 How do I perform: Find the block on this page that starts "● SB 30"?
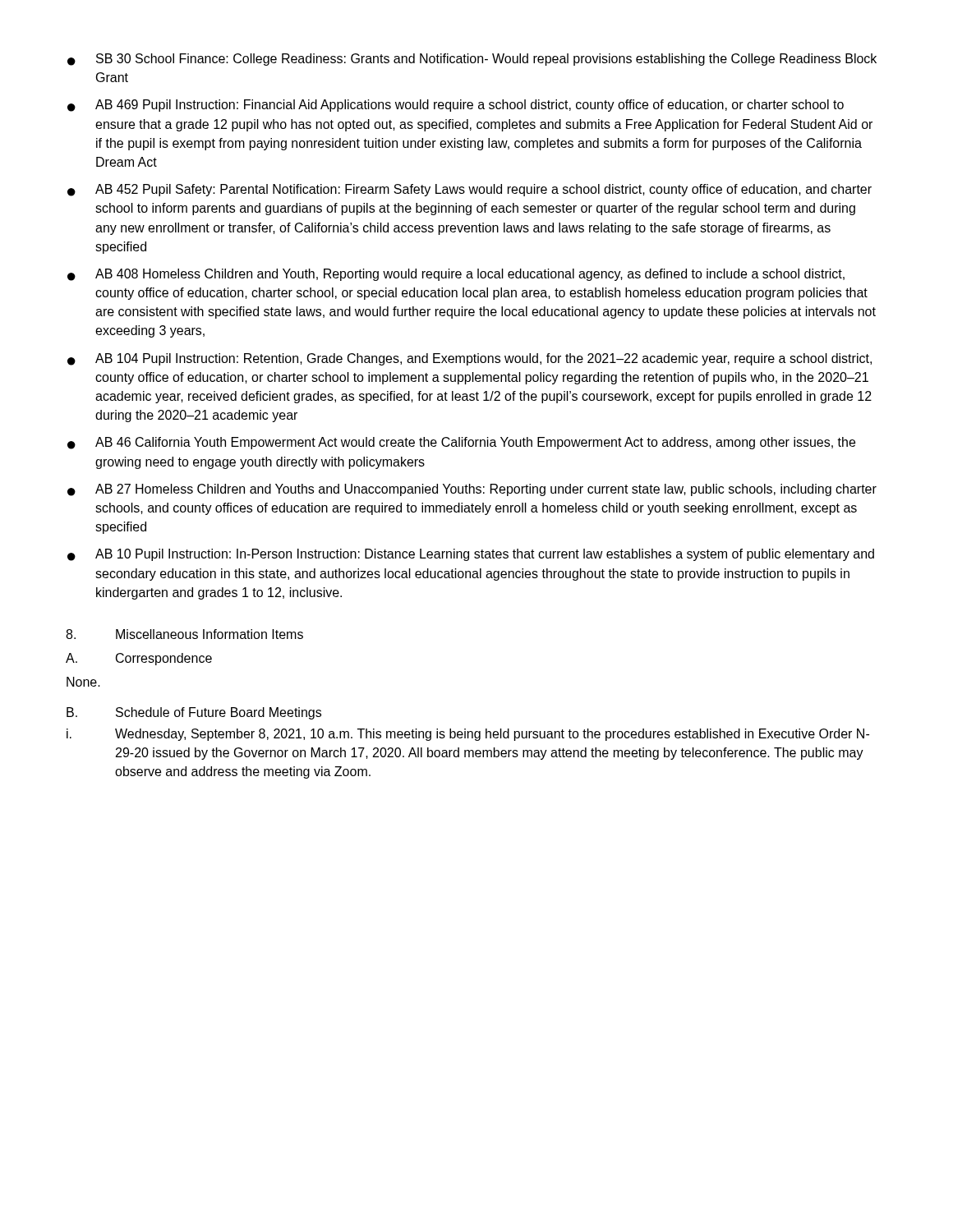pos(472,68)
